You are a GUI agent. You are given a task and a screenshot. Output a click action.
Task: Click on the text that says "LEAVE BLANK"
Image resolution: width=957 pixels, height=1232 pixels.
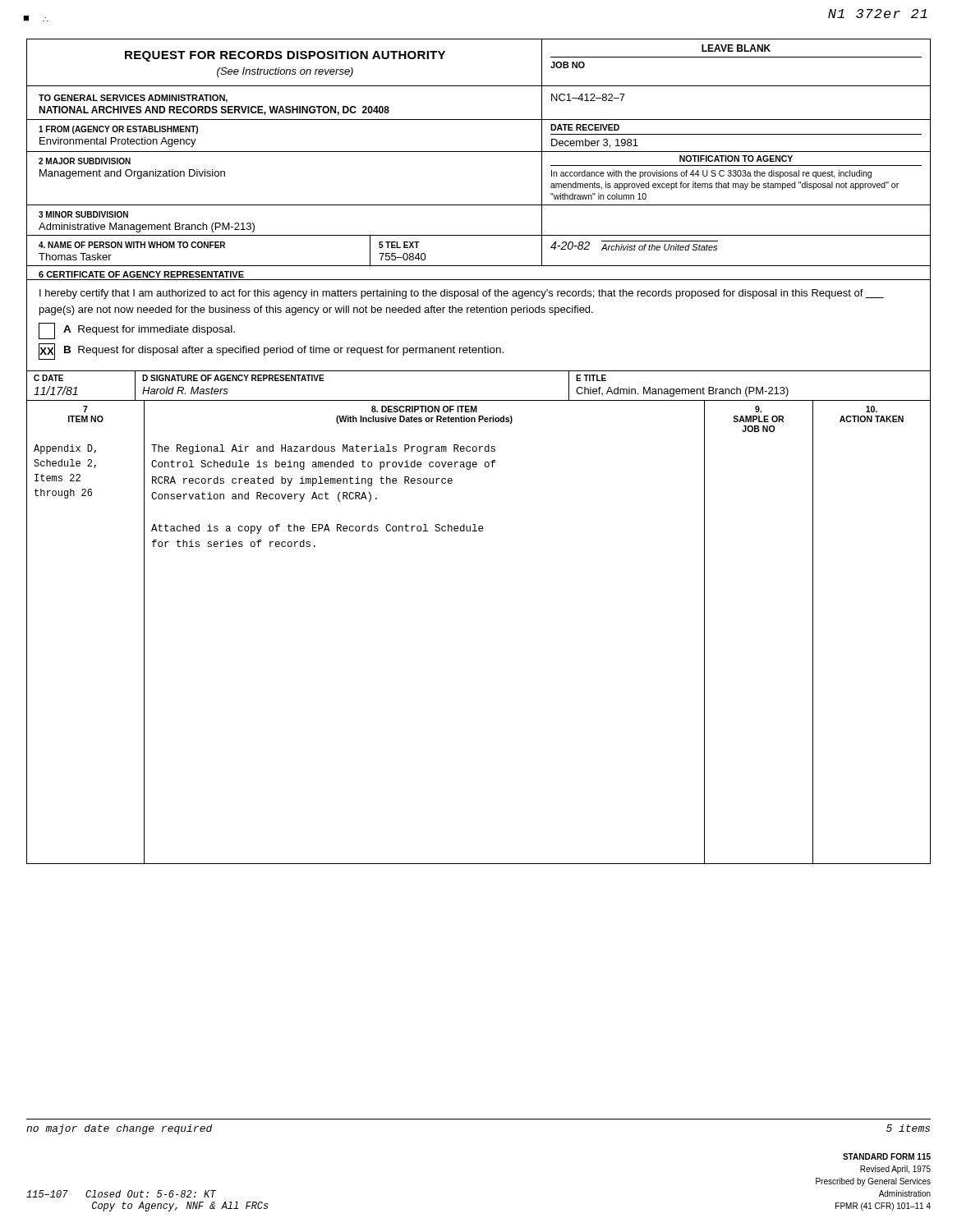tap(736, 48)
